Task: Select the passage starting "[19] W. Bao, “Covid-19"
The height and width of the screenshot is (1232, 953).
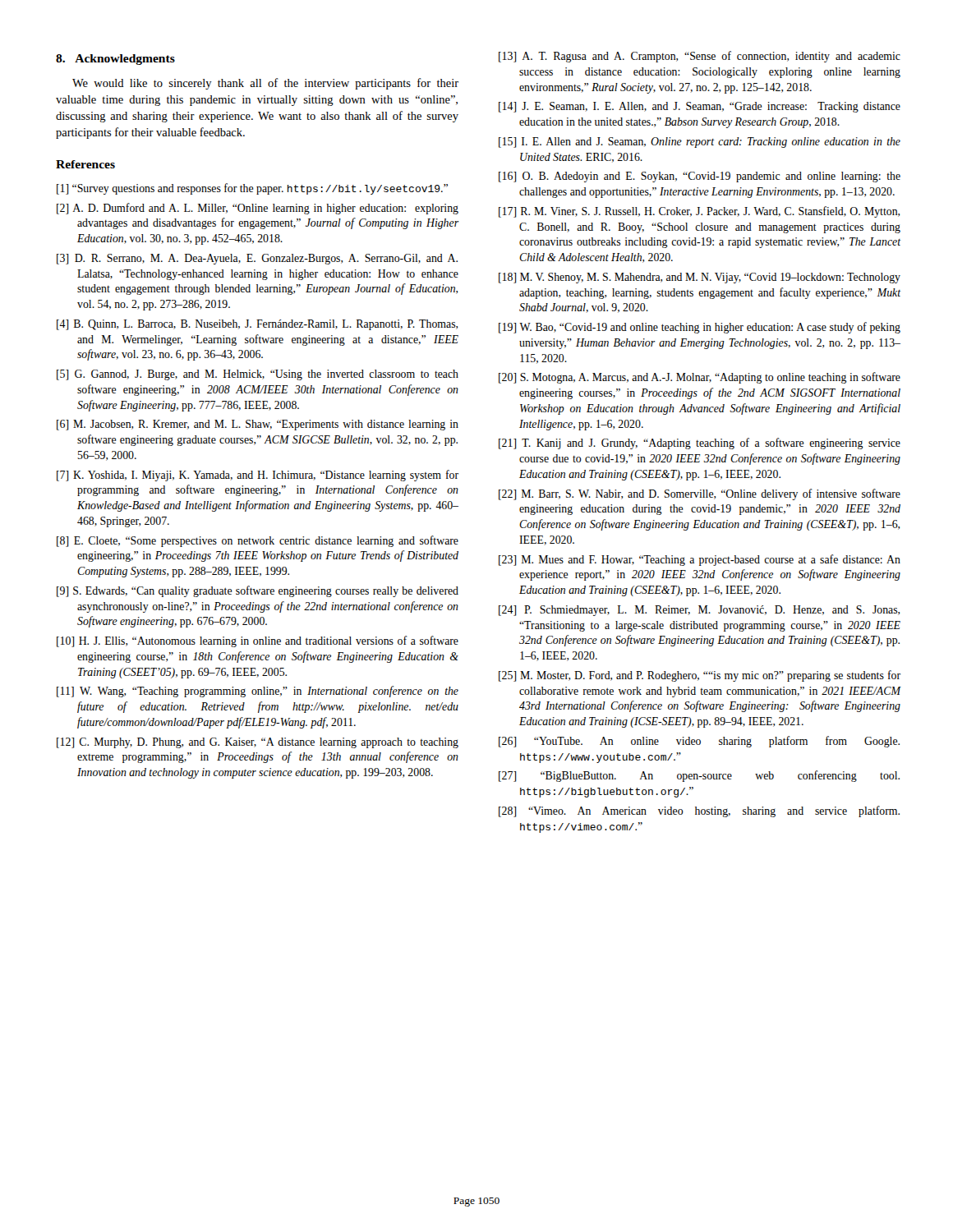Action: click(699, 343)
